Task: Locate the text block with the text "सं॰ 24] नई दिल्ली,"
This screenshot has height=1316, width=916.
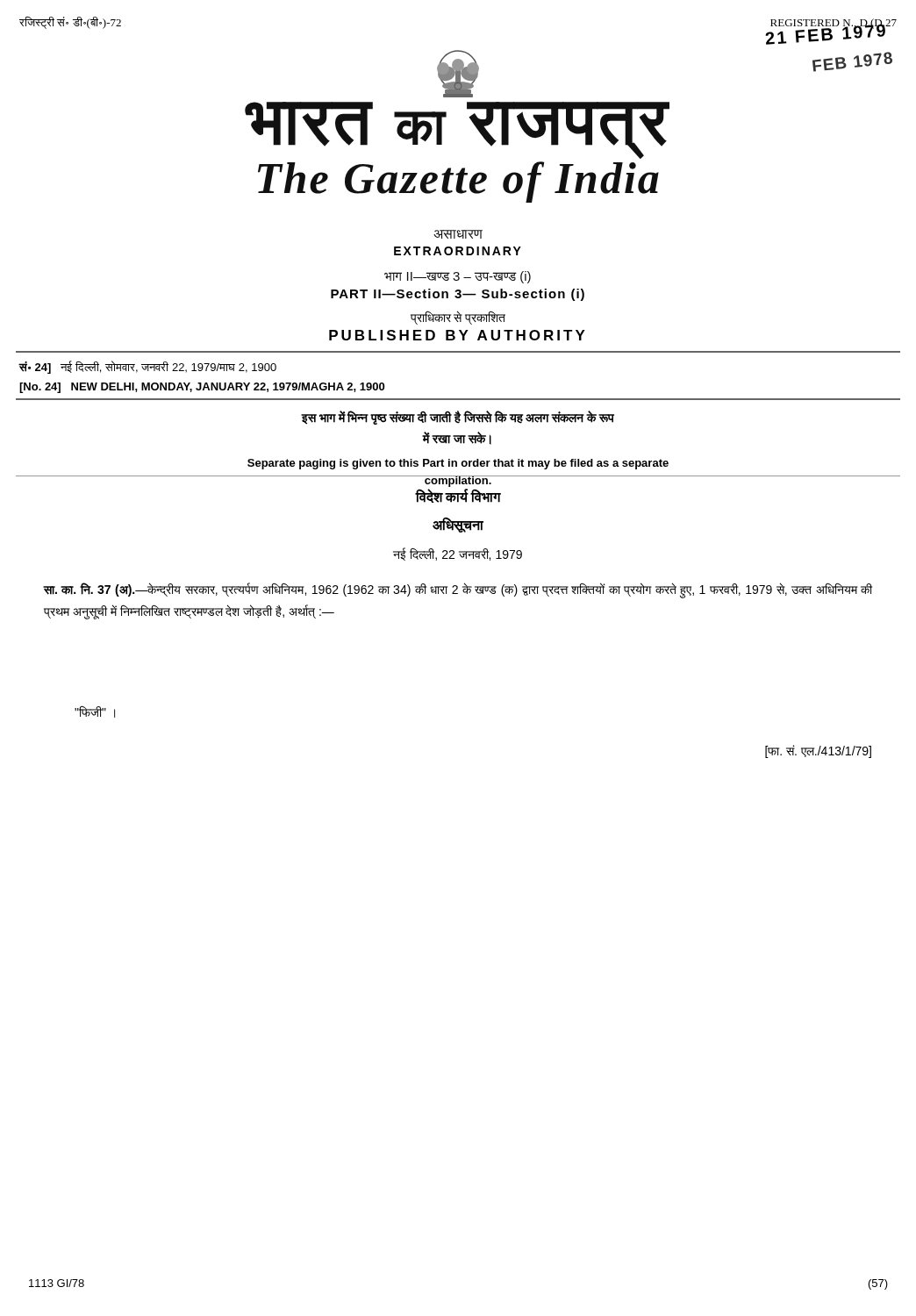Action: click(148, 367)
